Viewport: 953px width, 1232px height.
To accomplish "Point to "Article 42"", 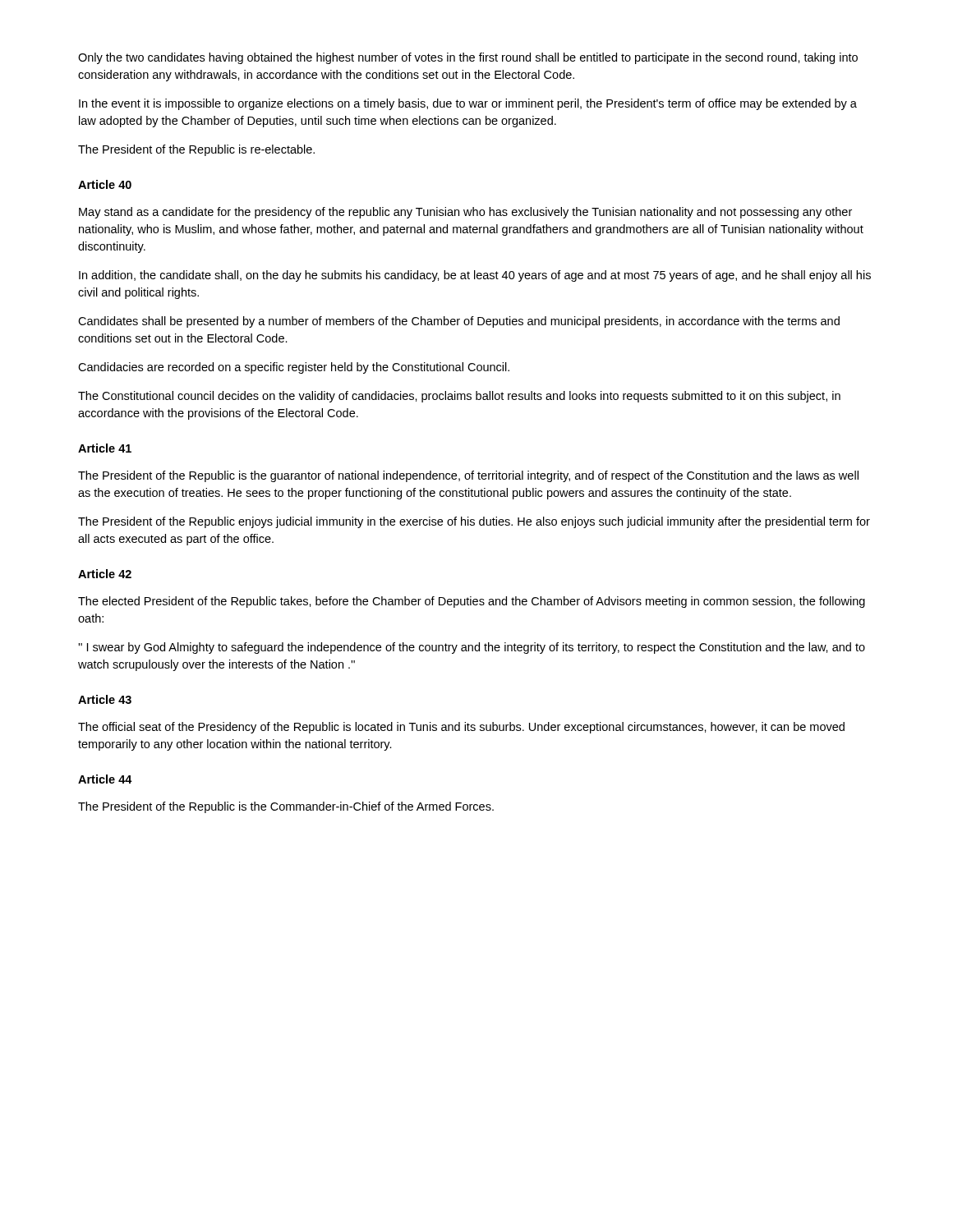I will point(105,574).
